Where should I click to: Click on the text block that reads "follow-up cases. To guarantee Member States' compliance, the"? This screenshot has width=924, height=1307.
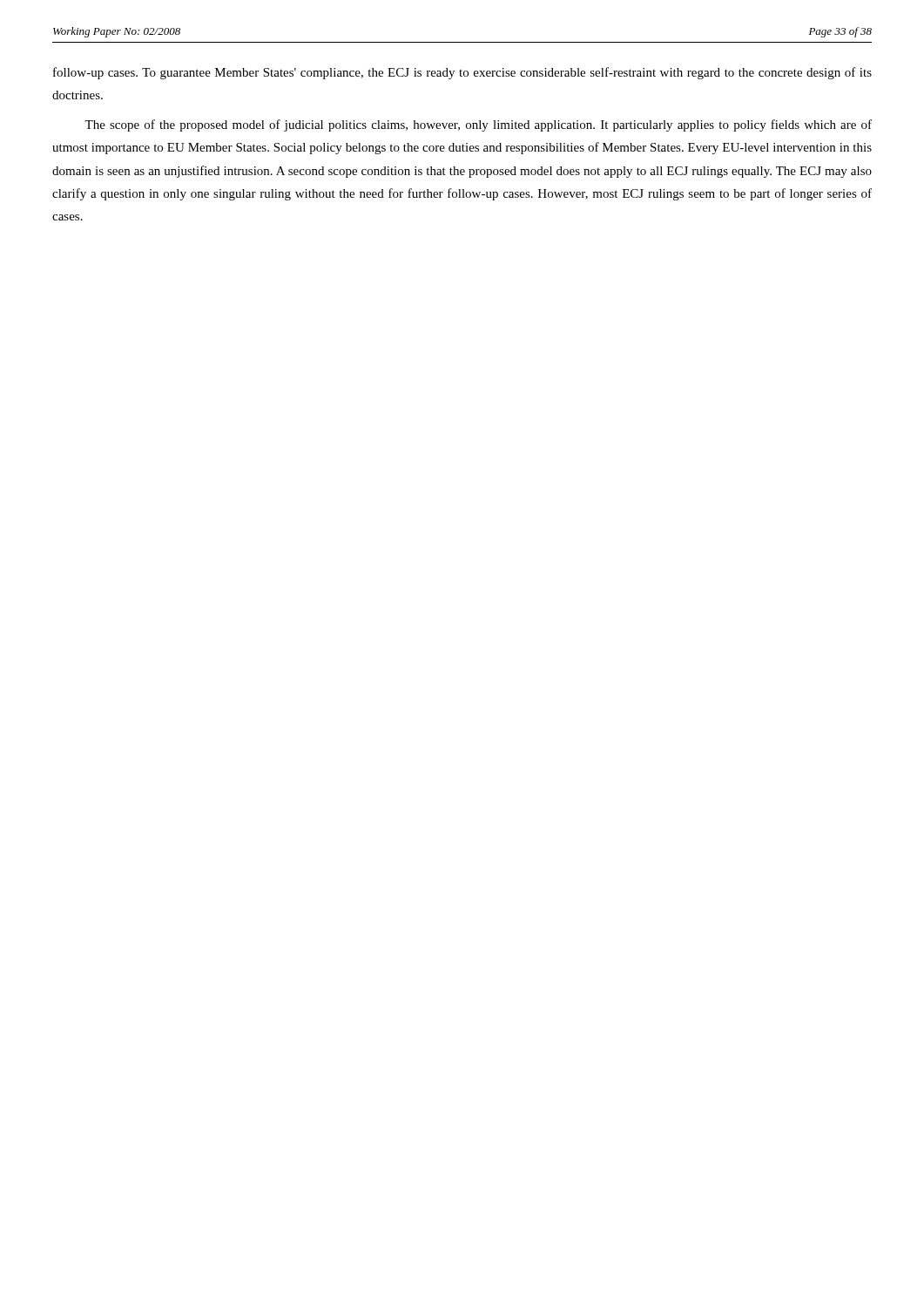pyautogui.click(x=462, y=144)
